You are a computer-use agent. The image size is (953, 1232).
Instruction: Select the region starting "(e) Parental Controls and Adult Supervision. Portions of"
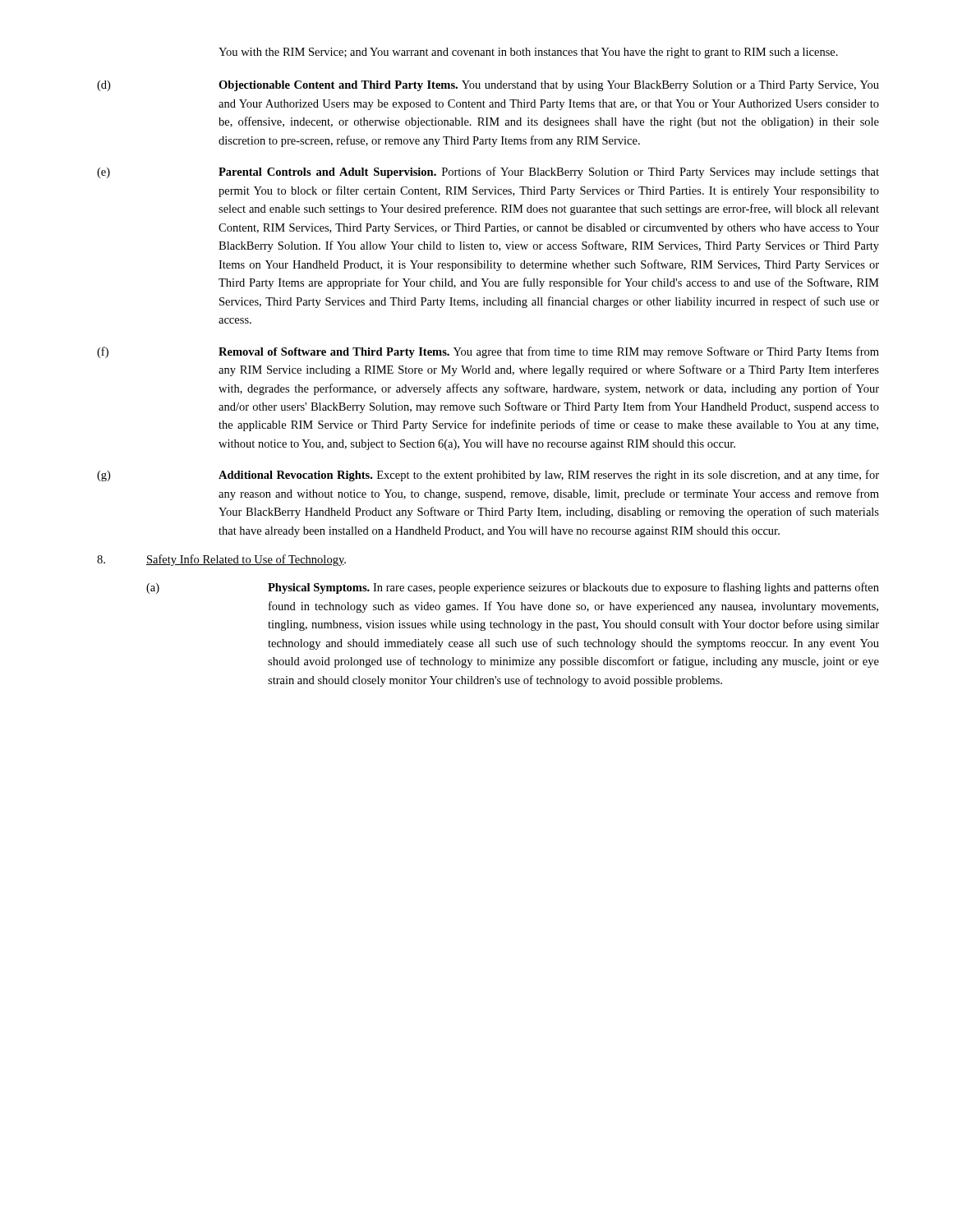pos(488,246)
